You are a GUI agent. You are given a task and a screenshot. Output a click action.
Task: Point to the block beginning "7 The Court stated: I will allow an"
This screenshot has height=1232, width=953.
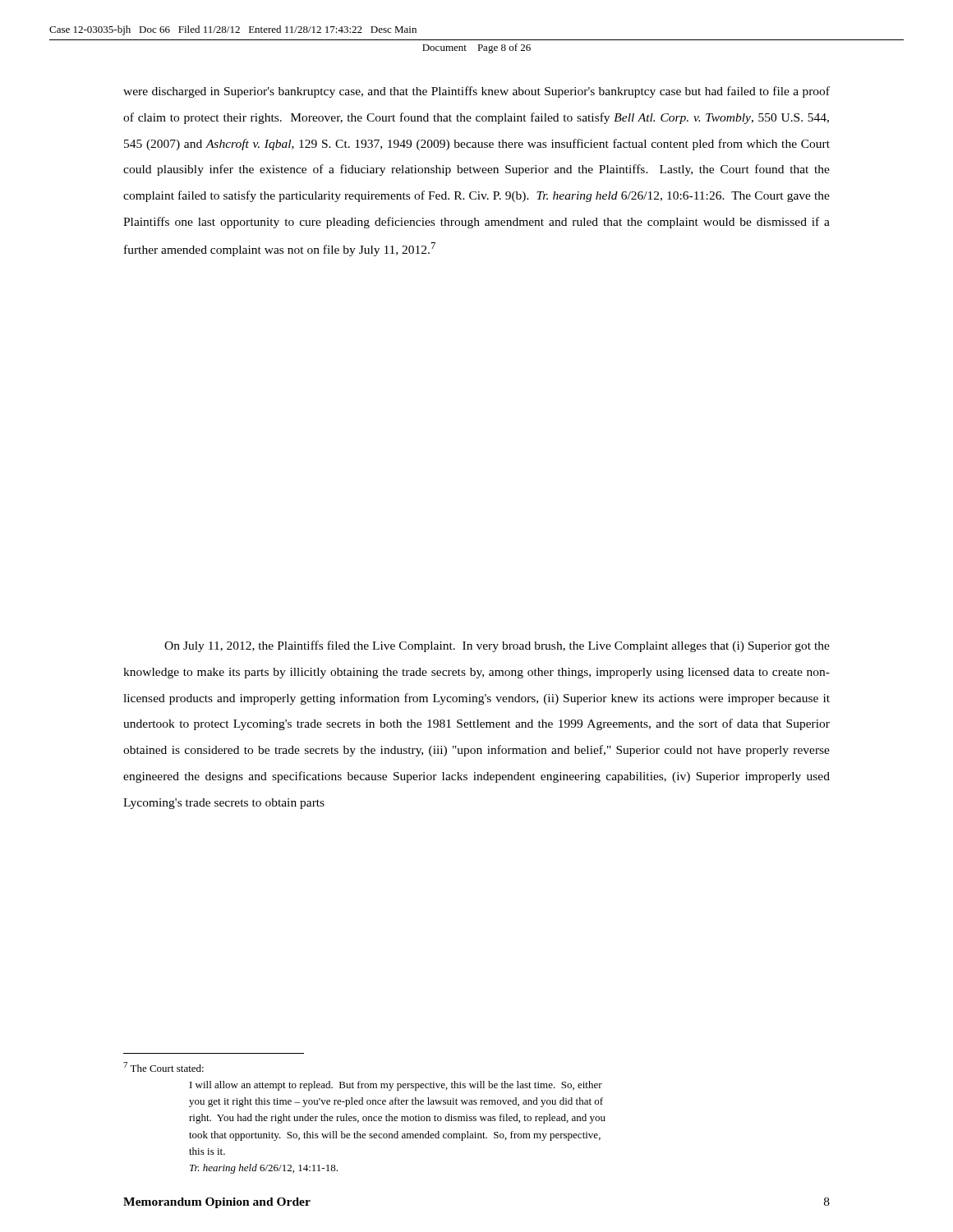point(374,1114)
